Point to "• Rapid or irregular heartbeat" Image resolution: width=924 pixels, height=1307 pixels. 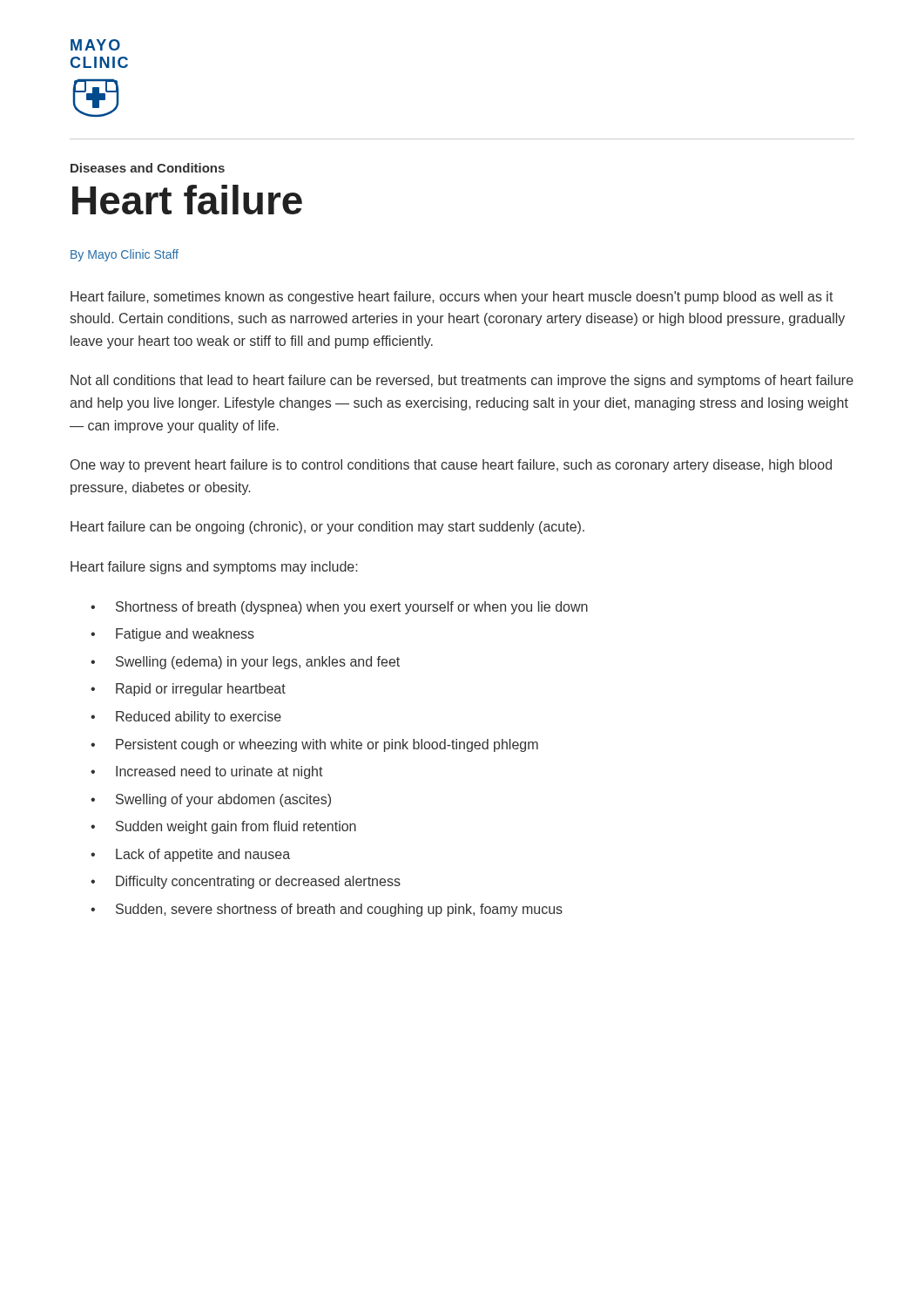[x=186, y=689]
